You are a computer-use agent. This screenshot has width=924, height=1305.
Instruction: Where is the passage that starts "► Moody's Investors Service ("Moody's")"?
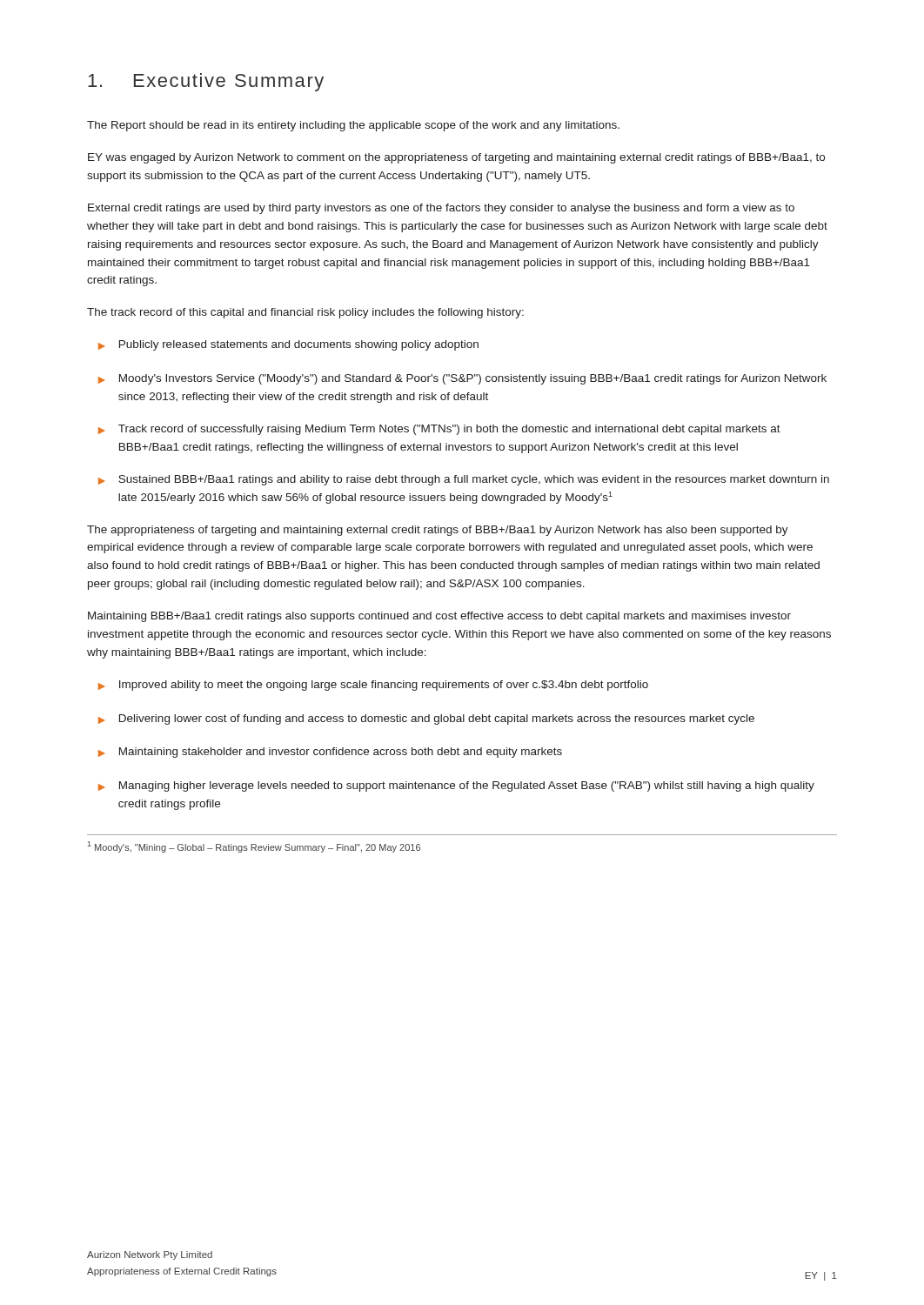[466, 388]
